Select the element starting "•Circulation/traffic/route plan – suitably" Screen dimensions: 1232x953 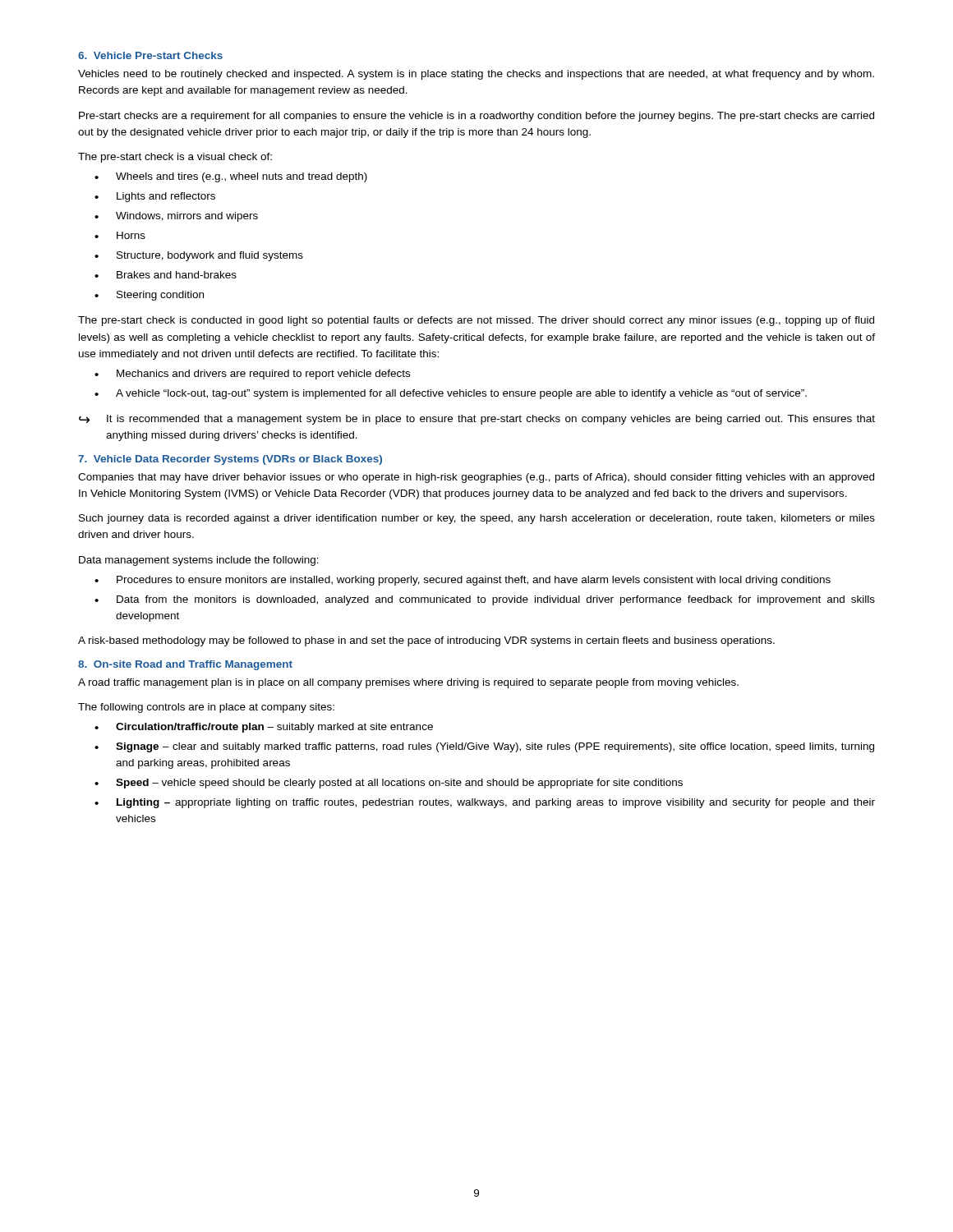(x=264, y=728)
